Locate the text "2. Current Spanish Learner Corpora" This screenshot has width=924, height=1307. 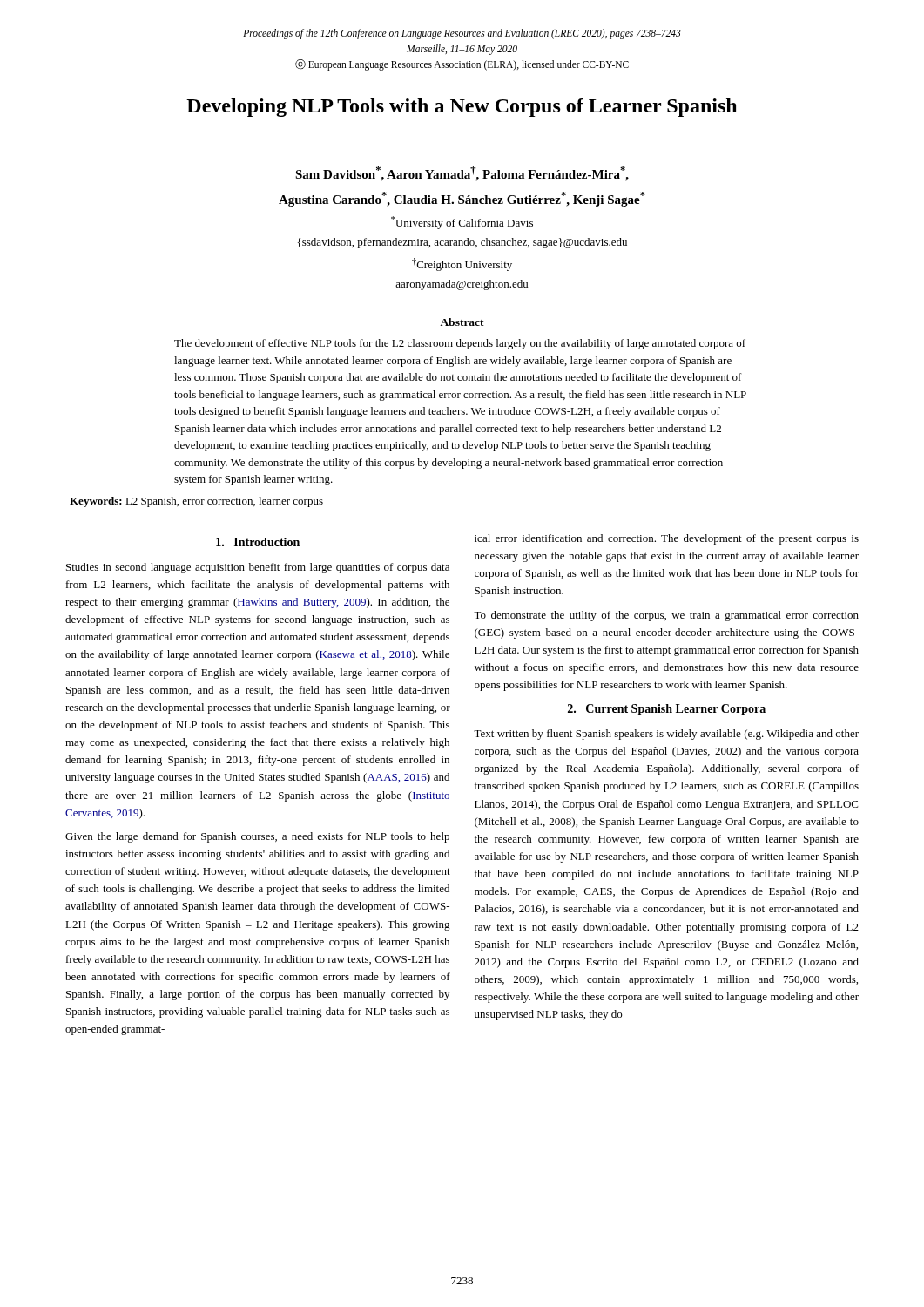pos(666,709)
